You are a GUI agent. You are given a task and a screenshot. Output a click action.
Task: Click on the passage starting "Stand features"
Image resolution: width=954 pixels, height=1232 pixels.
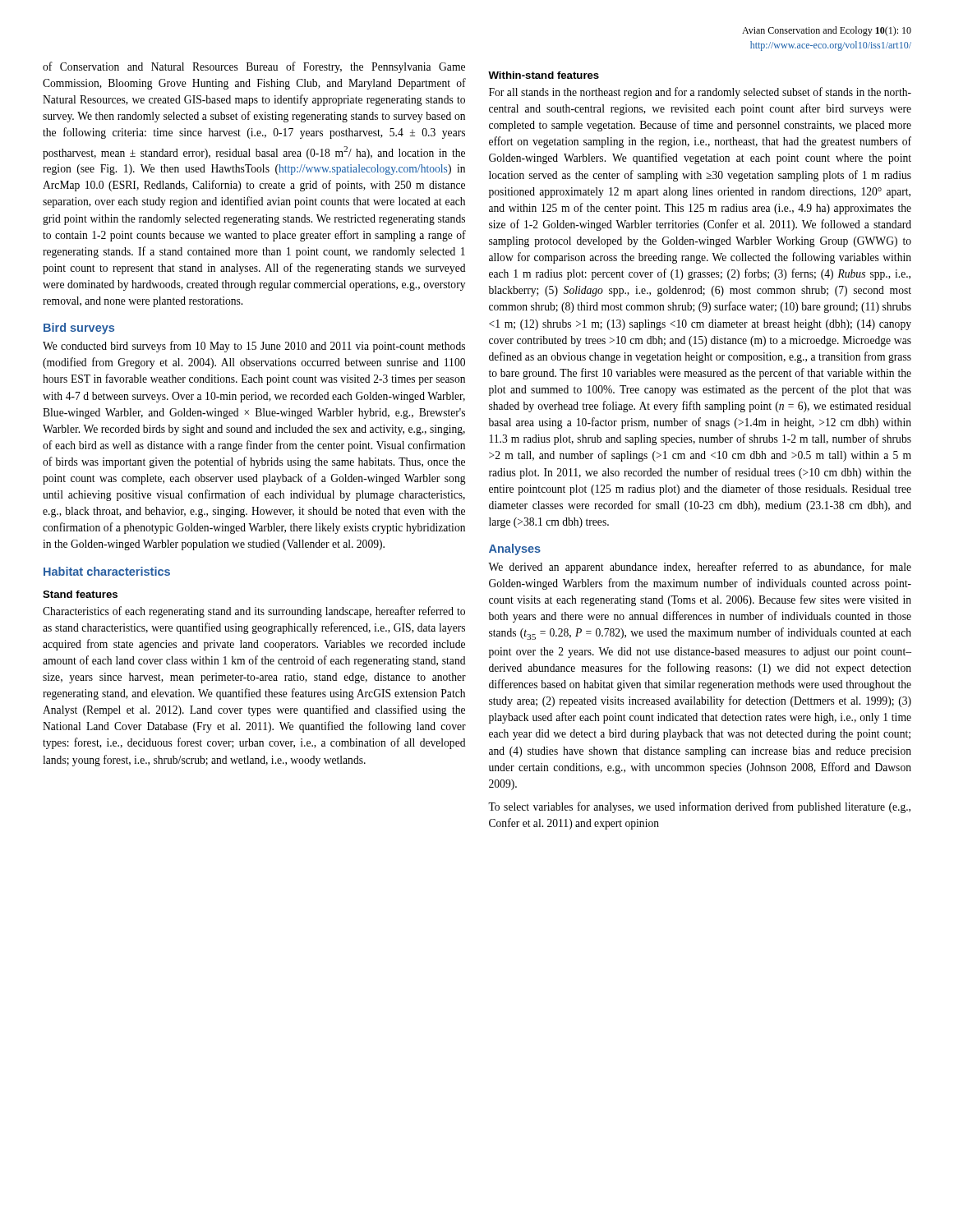pos(80,594)
